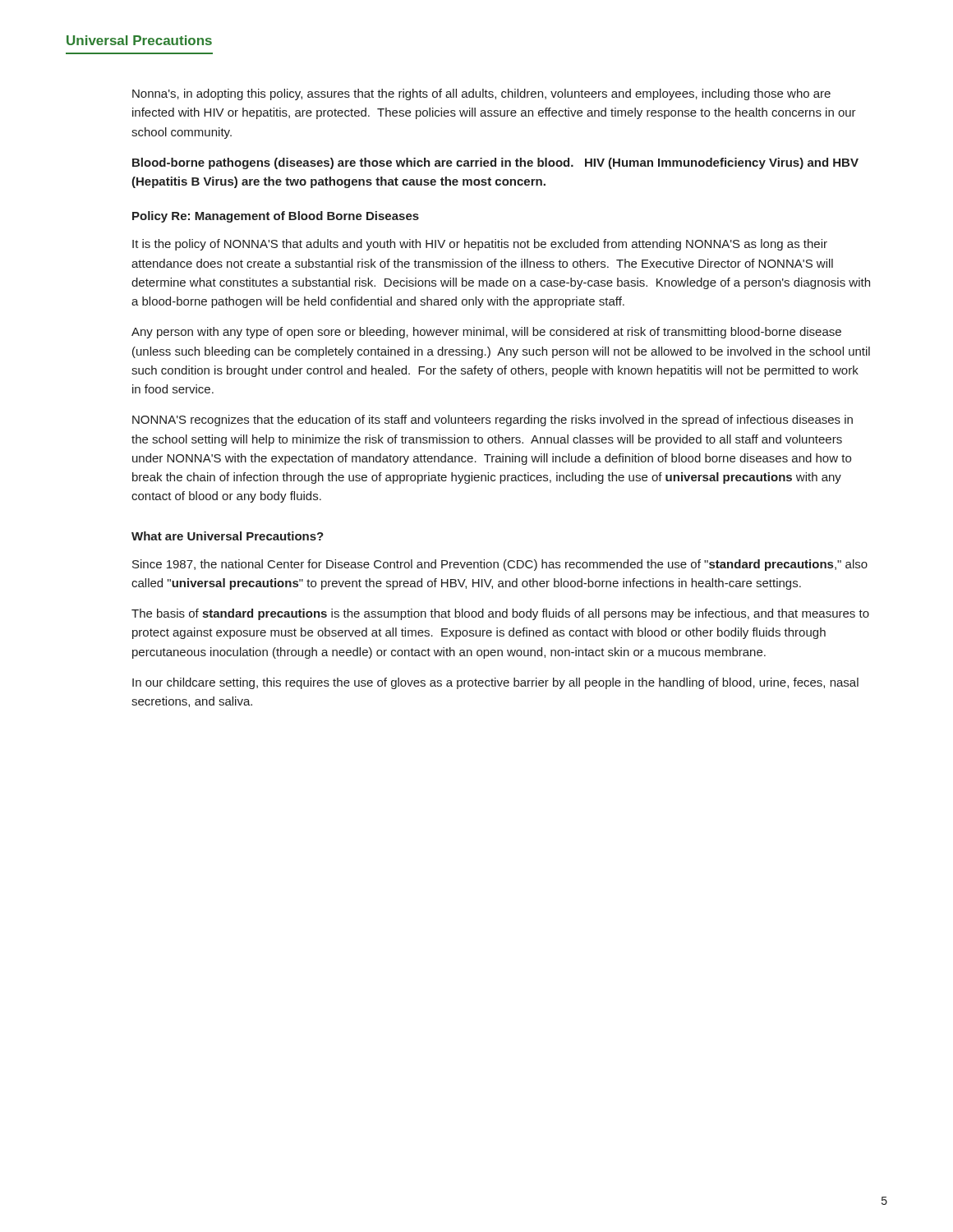
Task: Navigate to the text block starting "Since 1987, the national Center for"
Action: (x=500, y=573)
